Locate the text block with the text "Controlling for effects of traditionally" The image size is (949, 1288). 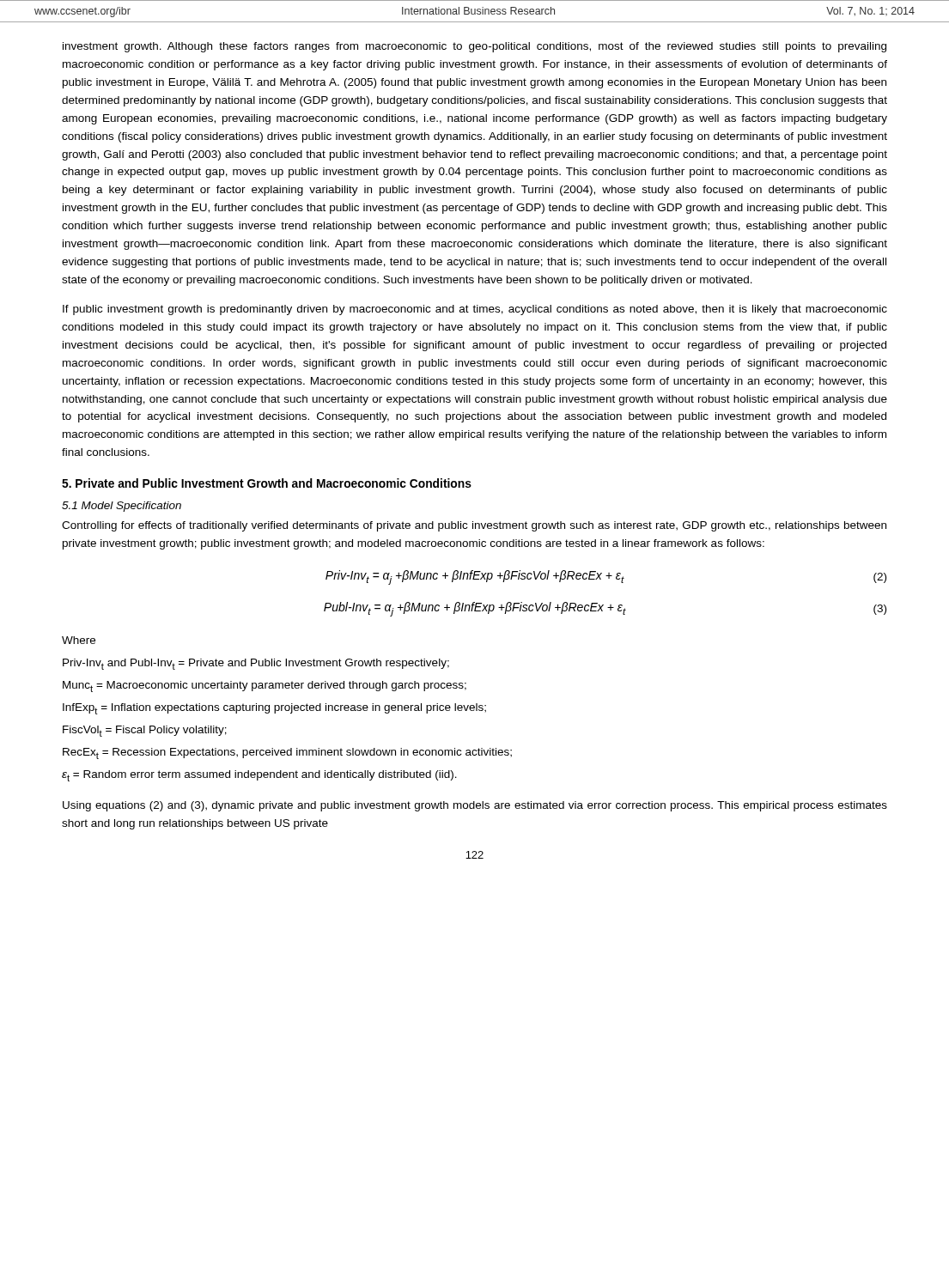coord(474,534)
